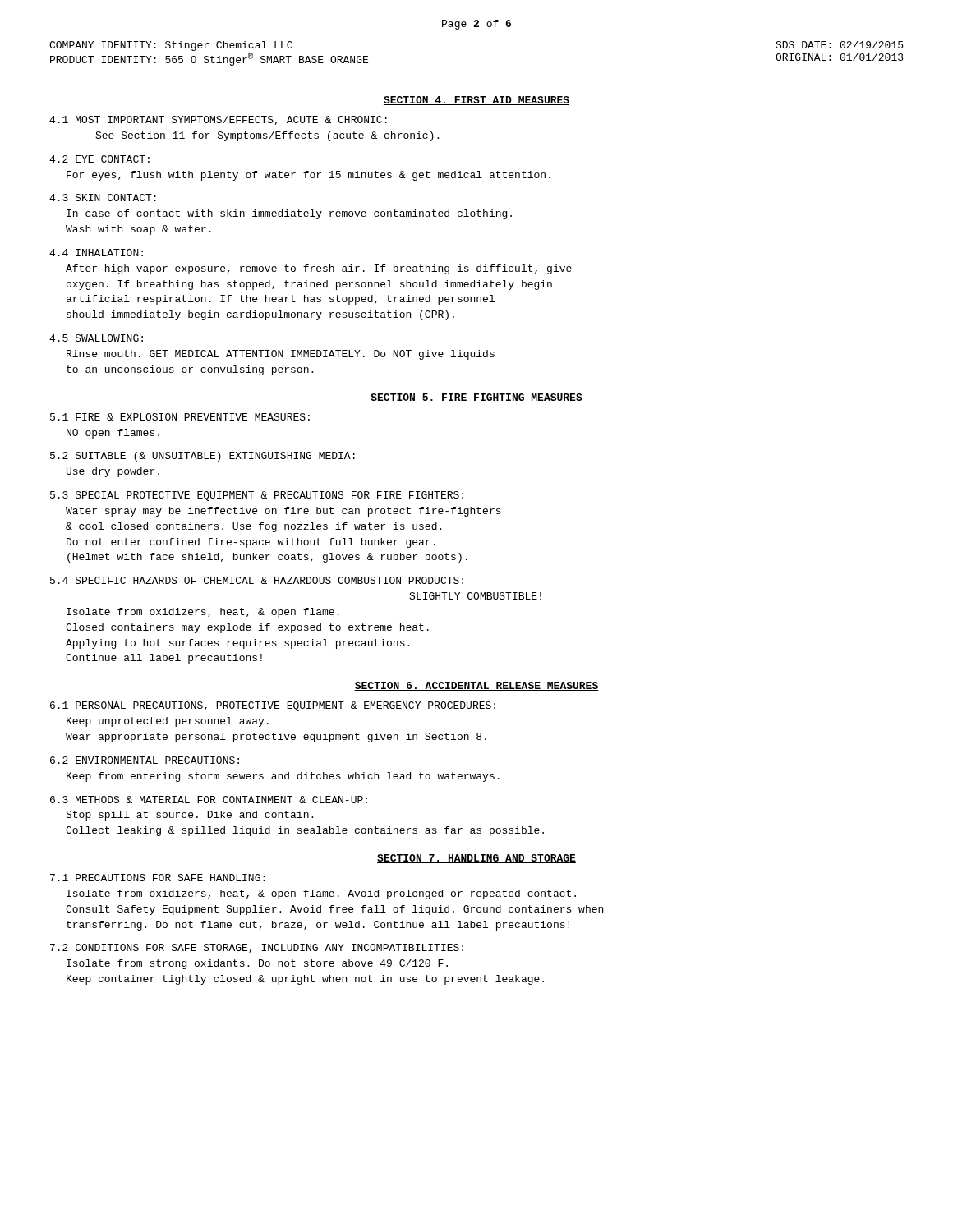Point to the element starting "SECTION 6. ACCIDENTAL RELEASE MEASURES"

[476, 686]
